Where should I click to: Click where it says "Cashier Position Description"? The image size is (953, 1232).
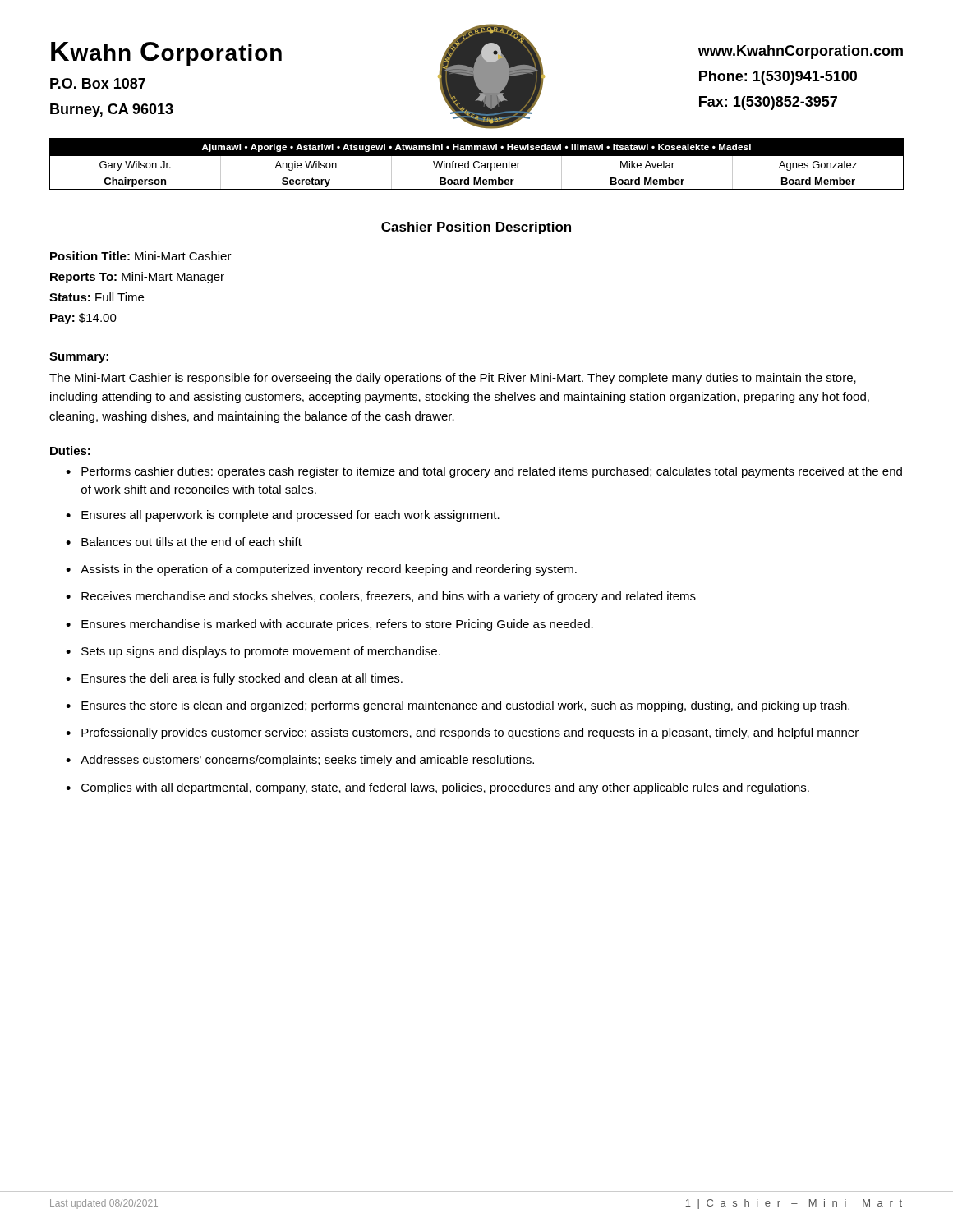point(476,227)
